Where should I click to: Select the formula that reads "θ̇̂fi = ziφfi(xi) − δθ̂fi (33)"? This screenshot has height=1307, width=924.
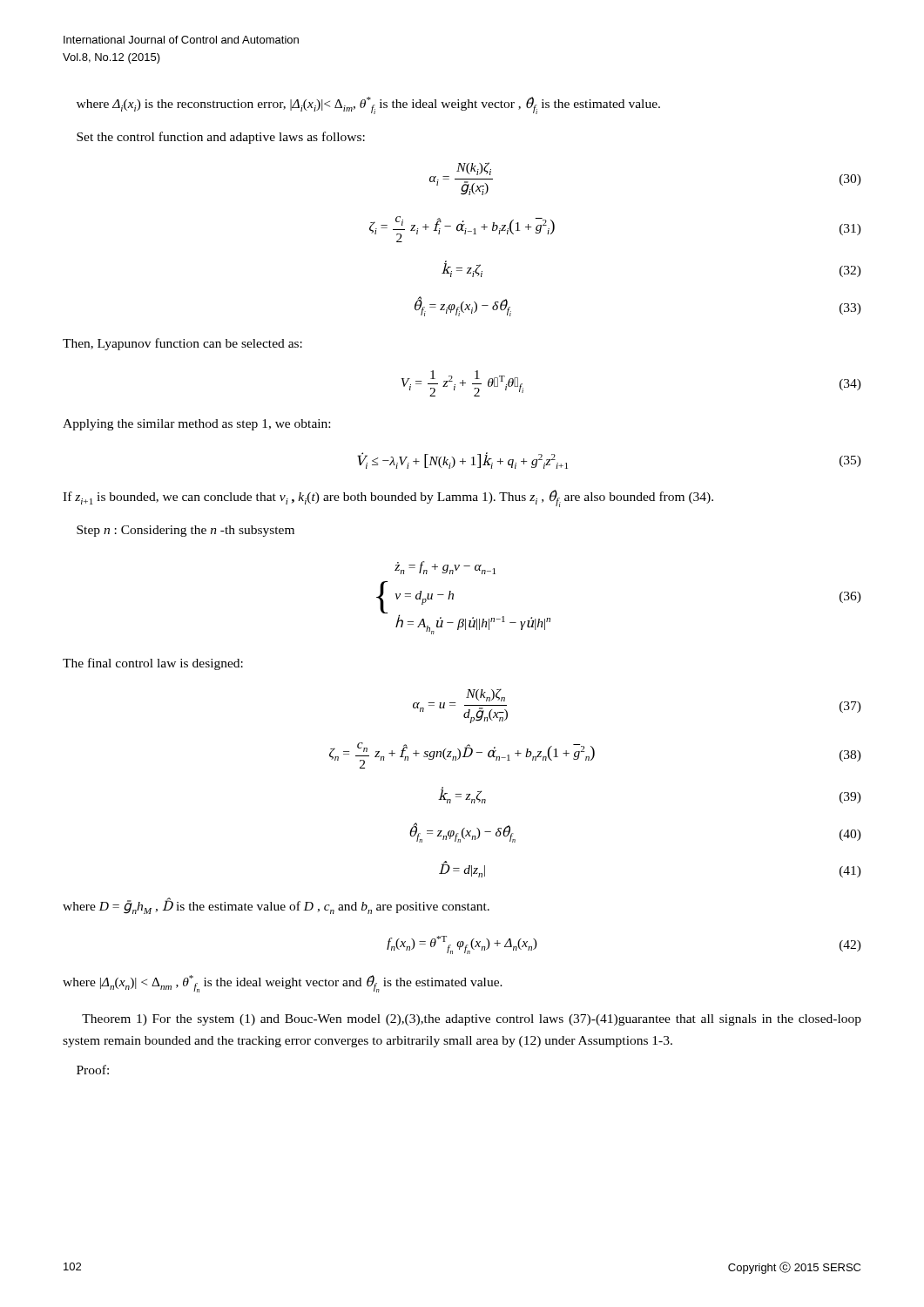(462, 307)
